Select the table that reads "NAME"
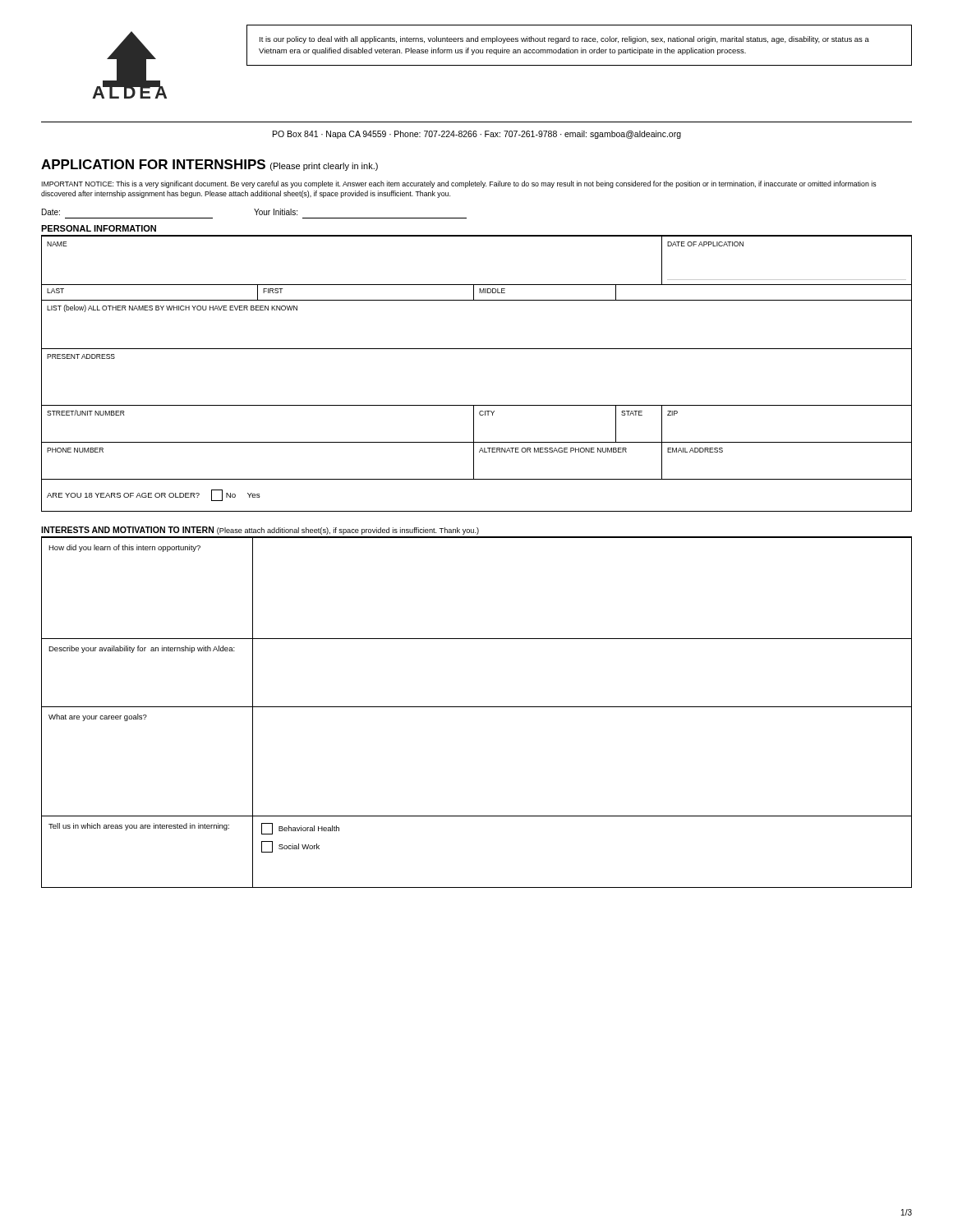This screenshot has width=953, height=1232. [476, 373]
